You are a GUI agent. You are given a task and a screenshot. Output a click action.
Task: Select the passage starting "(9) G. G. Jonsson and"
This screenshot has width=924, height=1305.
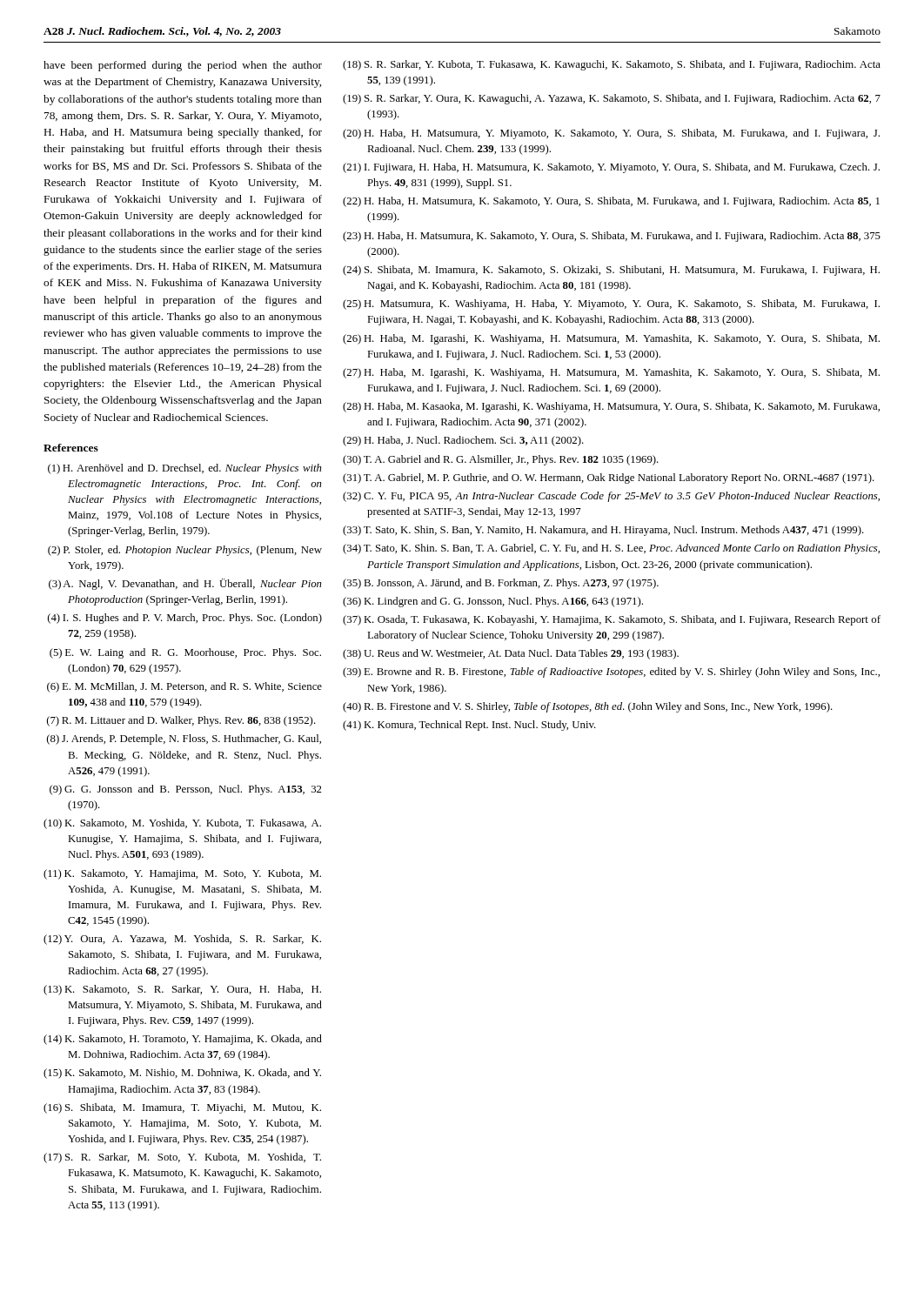[x=183, y=797]
